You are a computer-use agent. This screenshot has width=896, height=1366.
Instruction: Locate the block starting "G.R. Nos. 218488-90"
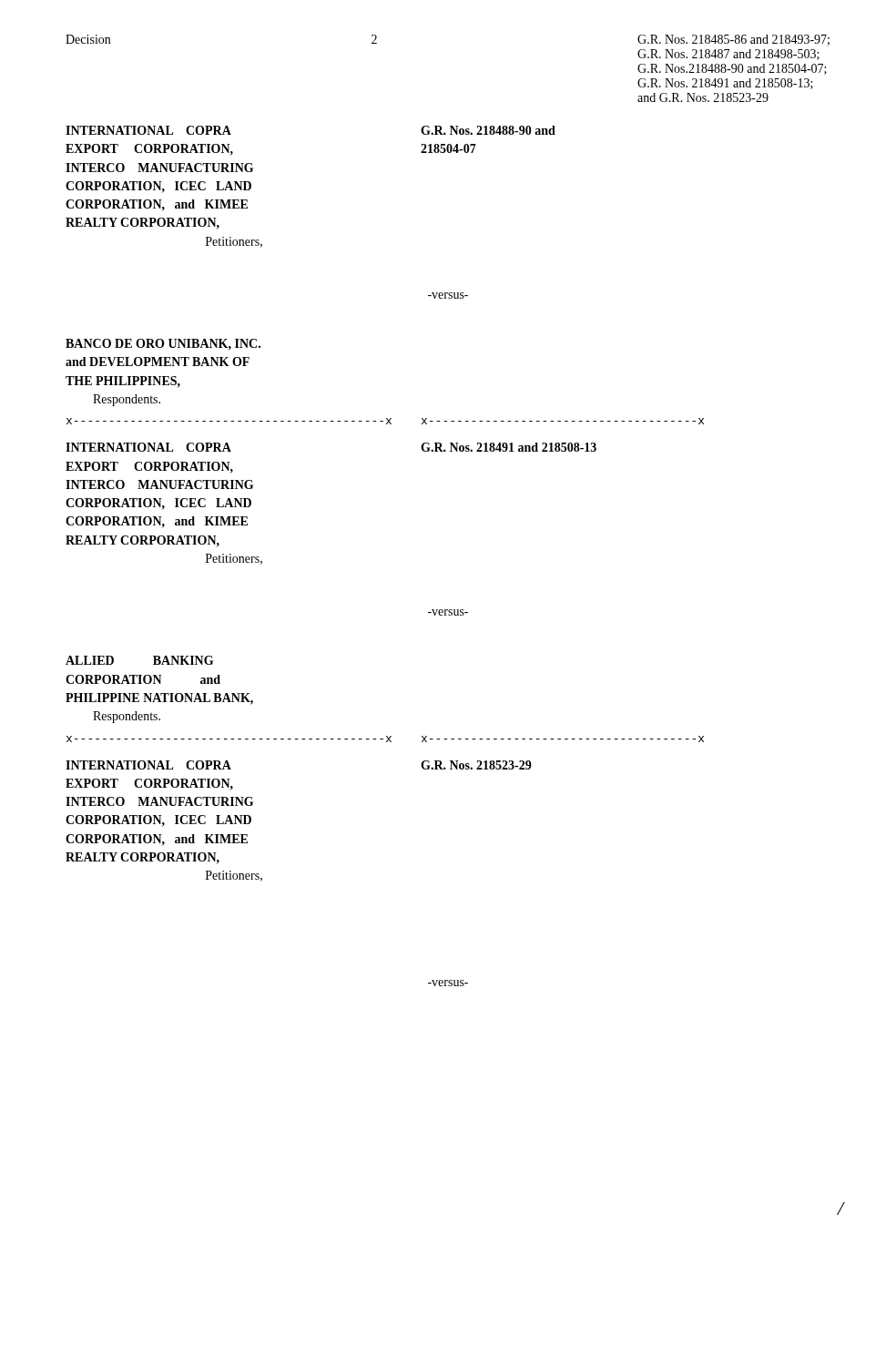click(x=488, y=140)
